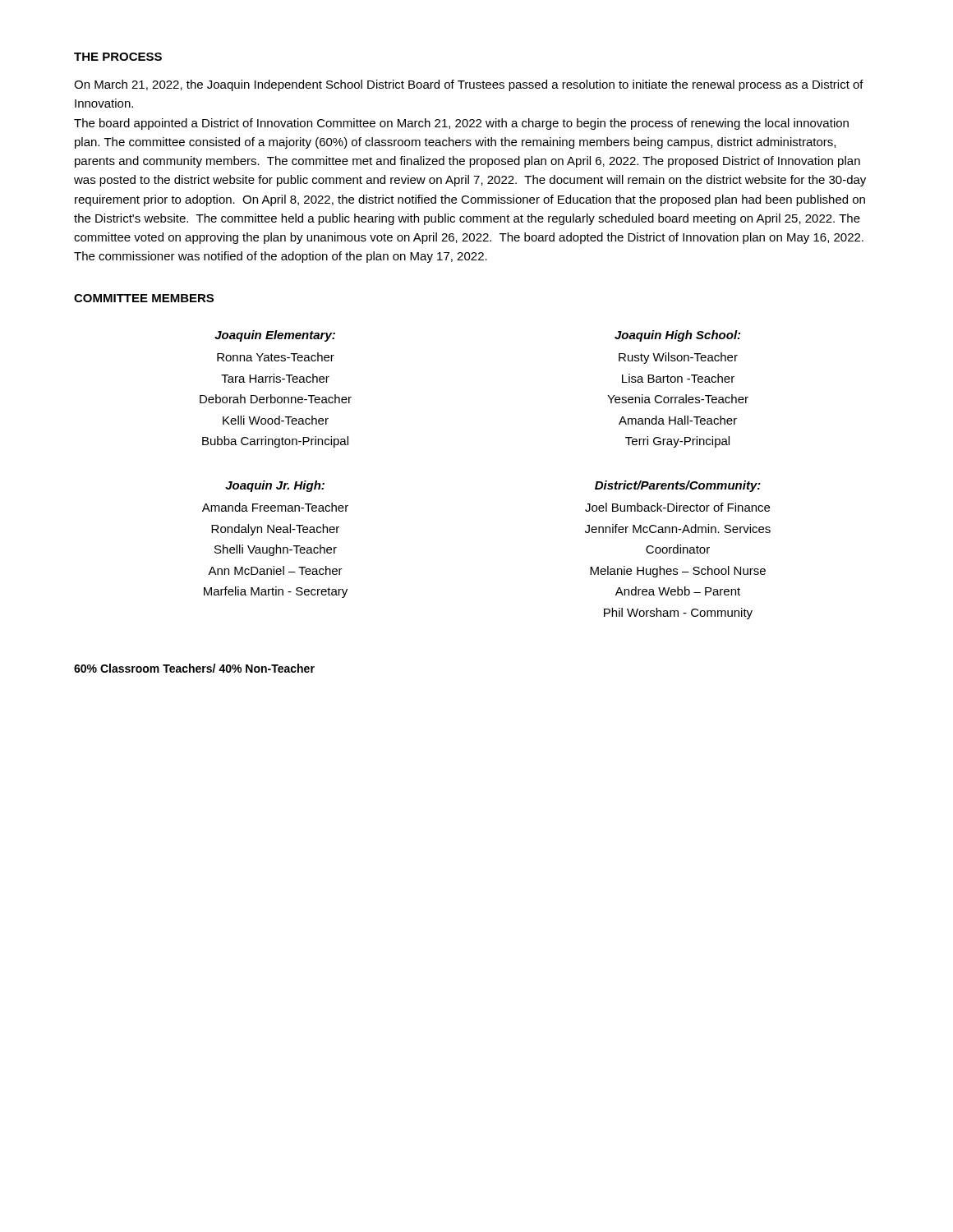This screenshot has width=953, height=1232.
Task: Locate the text block that reads "On March 21, 2022, the"
Action: pyautogui.click(x=470, y=170)
